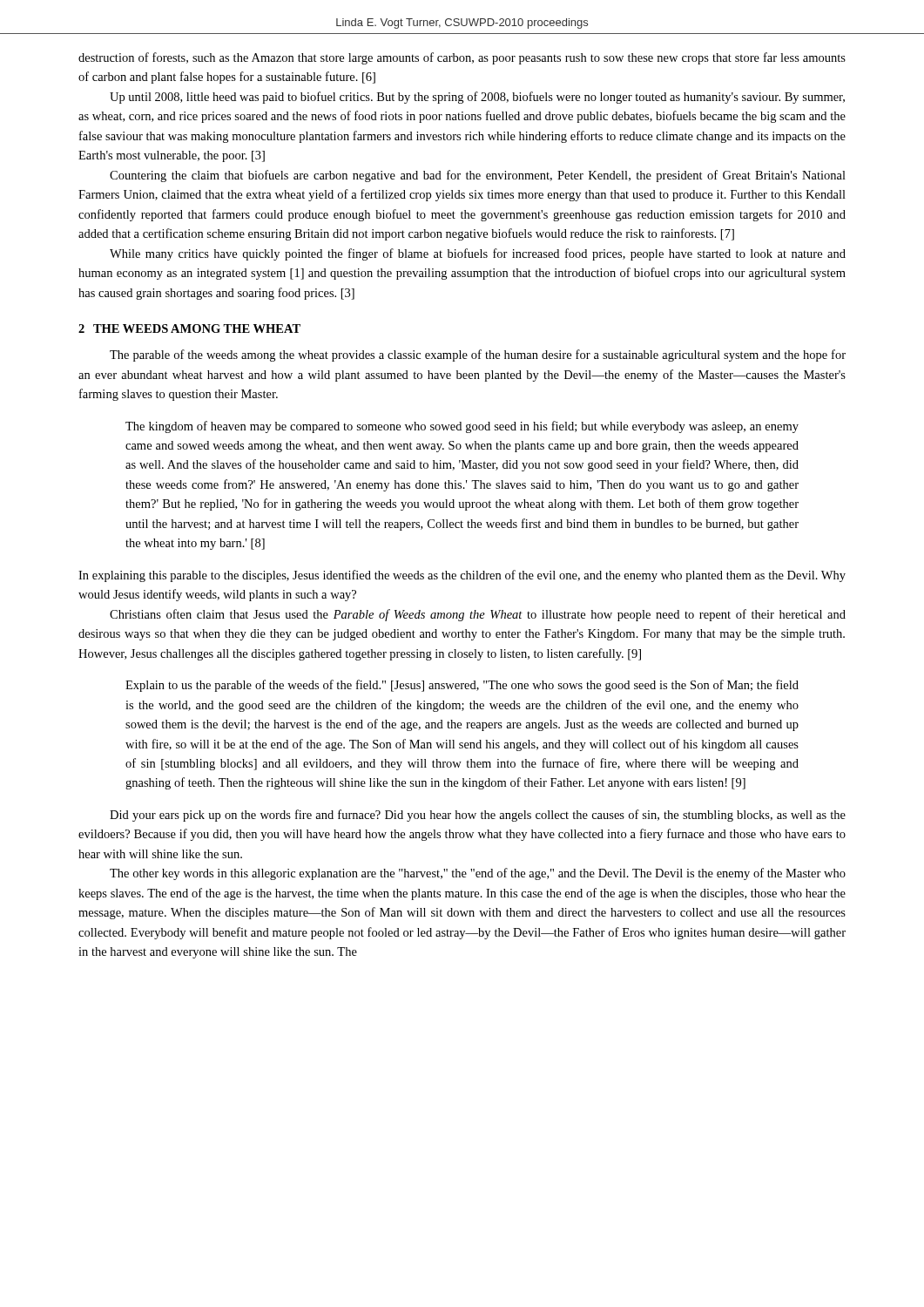The image size is (924, 1307).
Task: Locate the text block starting "destruction of forests, such as the Amazon"
Action: pyautogui.click(x=462, y=68)
